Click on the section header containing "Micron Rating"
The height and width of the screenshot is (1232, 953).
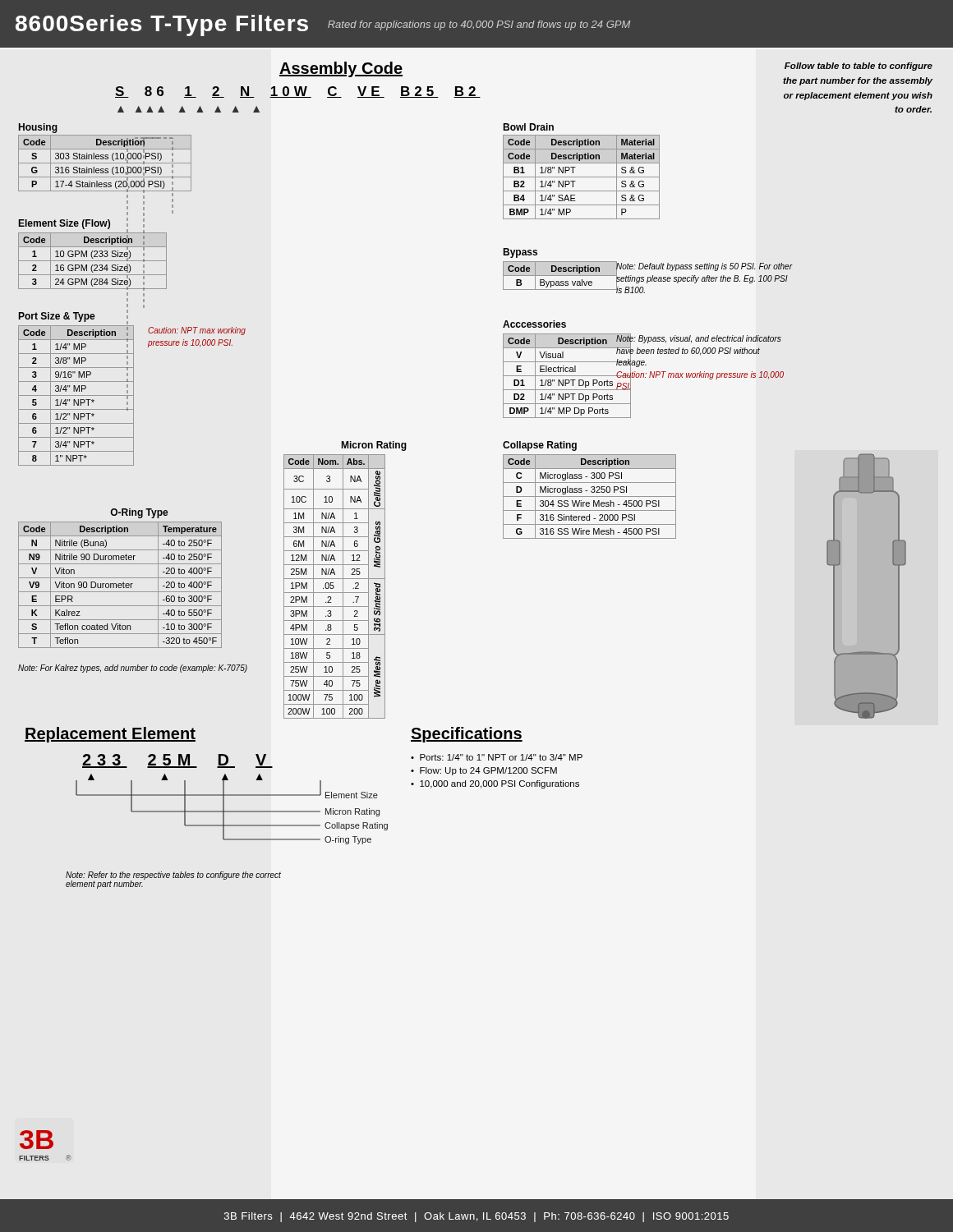click(x=374, y=445)
